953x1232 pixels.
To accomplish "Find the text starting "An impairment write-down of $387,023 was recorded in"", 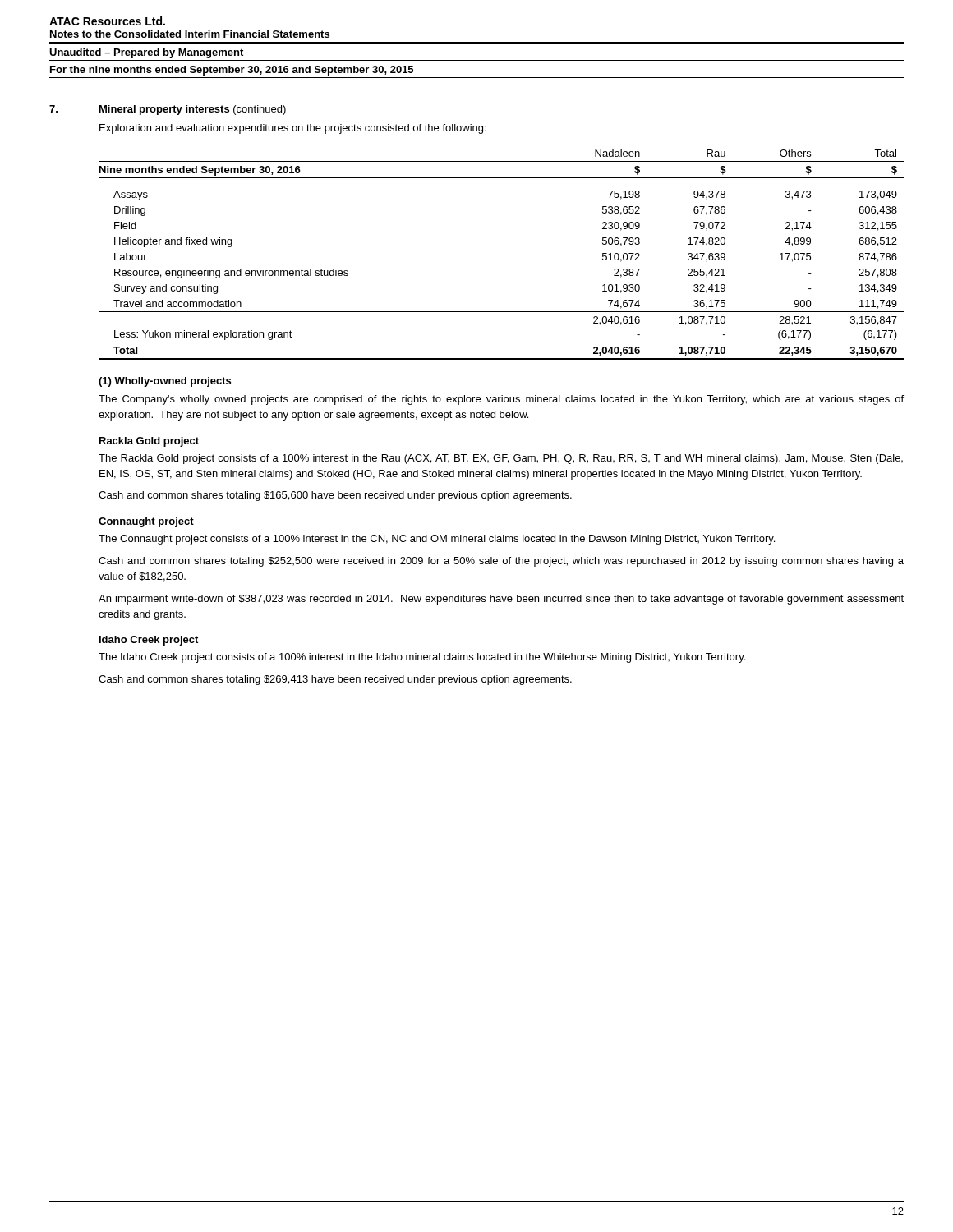I will [x=501, y=606].
